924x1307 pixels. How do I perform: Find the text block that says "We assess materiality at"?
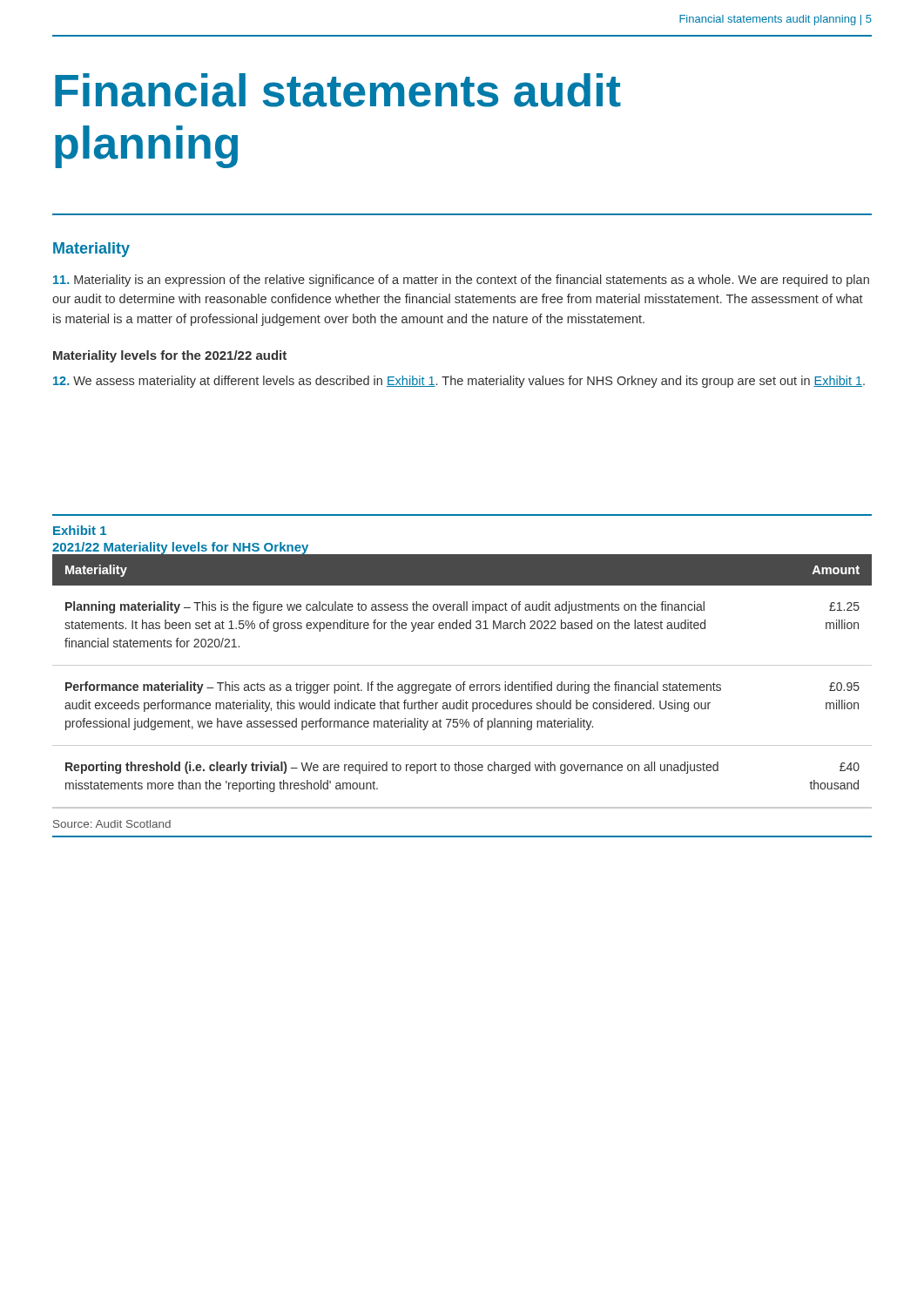pyautogui.click(x=459, y=381)
